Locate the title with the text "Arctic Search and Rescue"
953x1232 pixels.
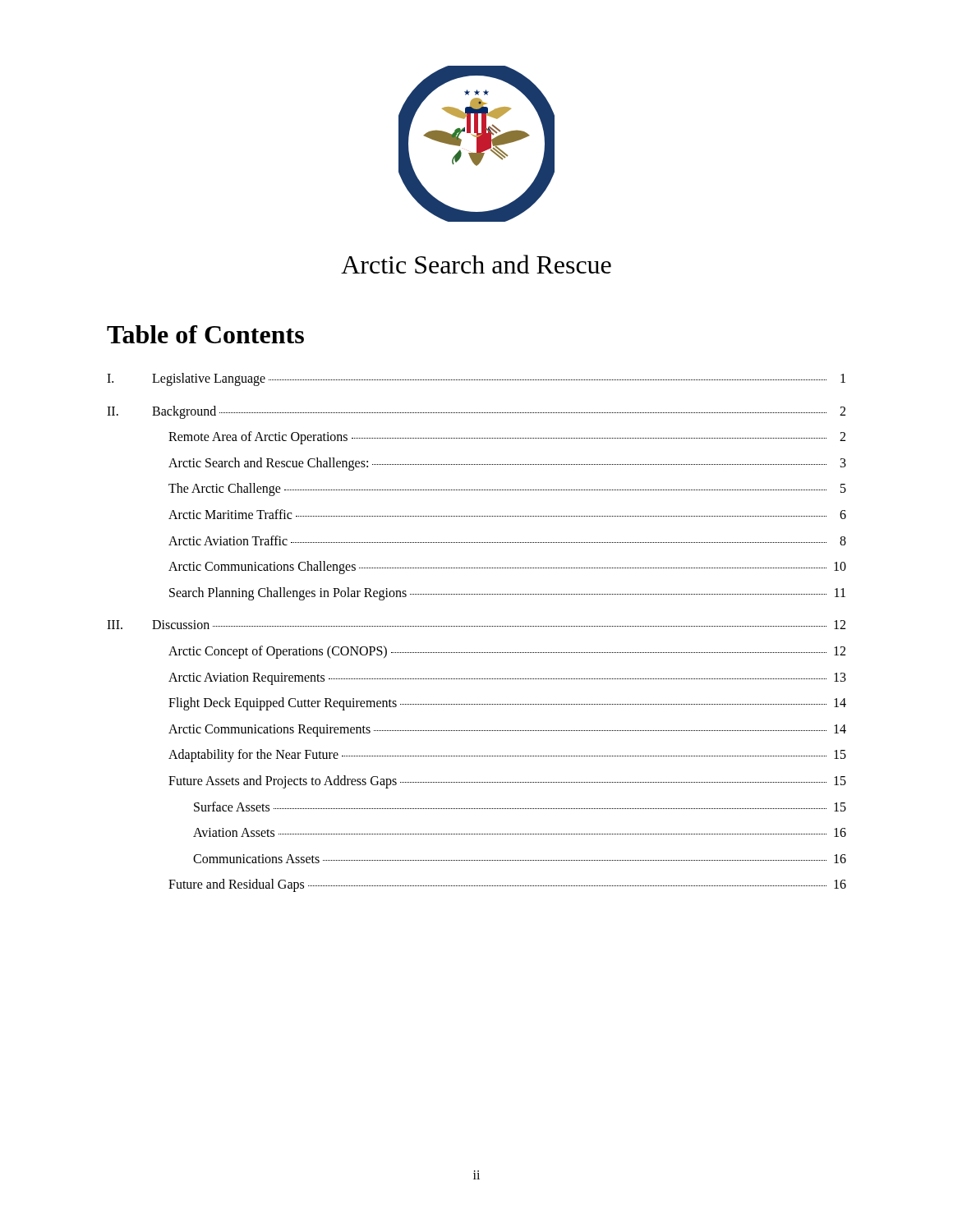476,265
